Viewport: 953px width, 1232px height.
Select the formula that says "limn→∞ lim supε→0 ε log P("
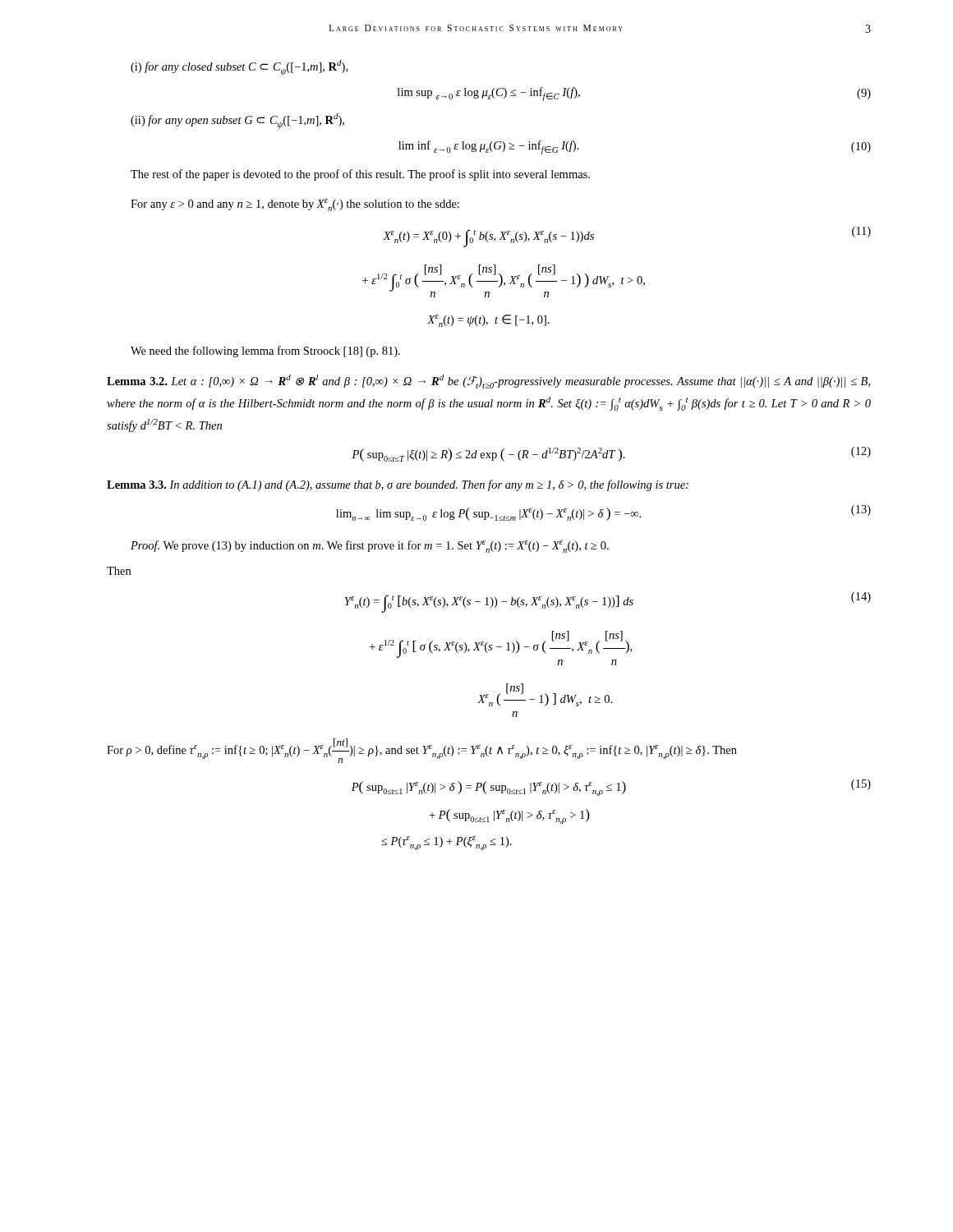489,513
